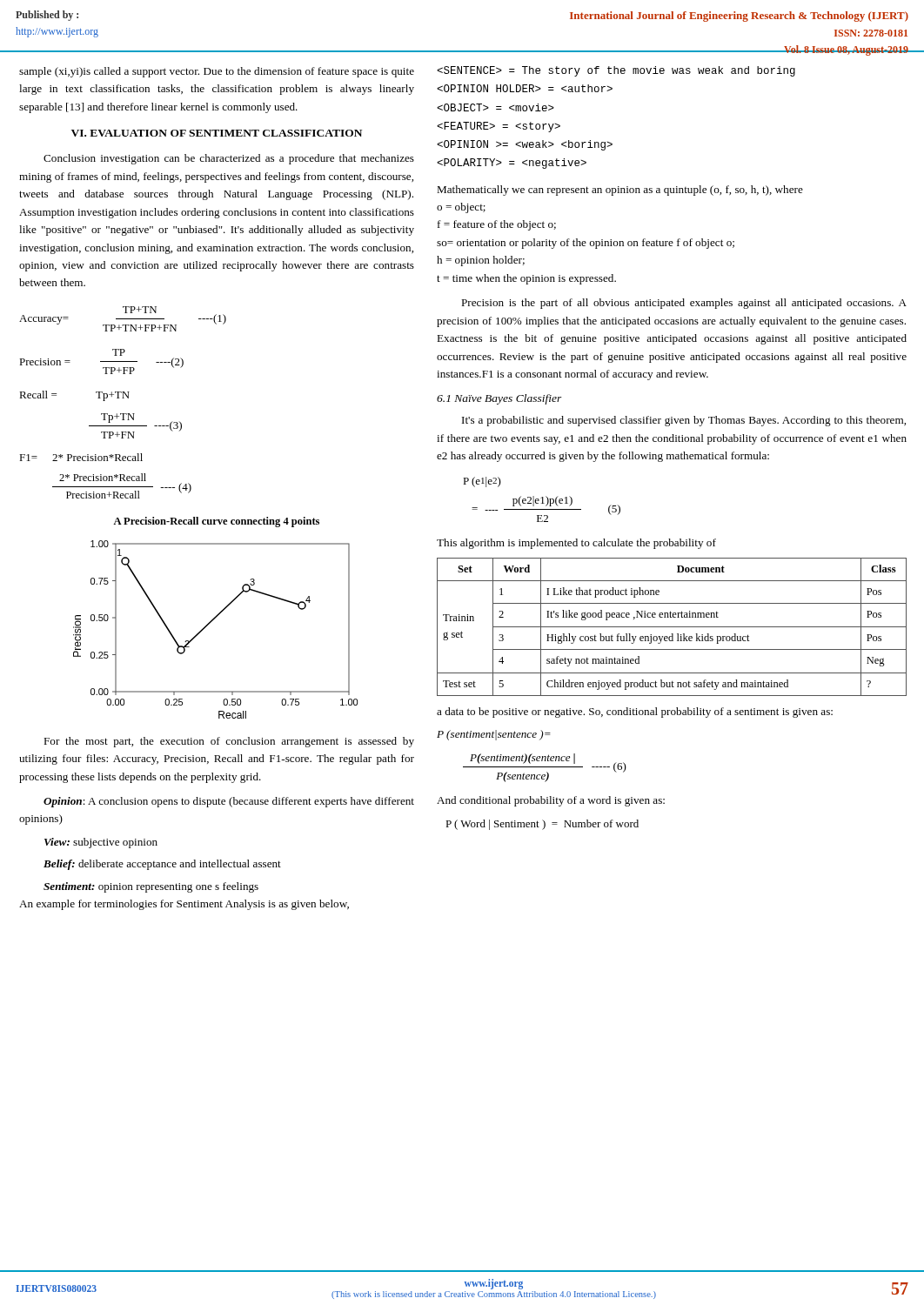Image resolution: width=924 pixels, height=1305 pixels.
Task: Click on the text block that reads "sample (xi,yi)is called a support"
Action: (x=217, y=89)
